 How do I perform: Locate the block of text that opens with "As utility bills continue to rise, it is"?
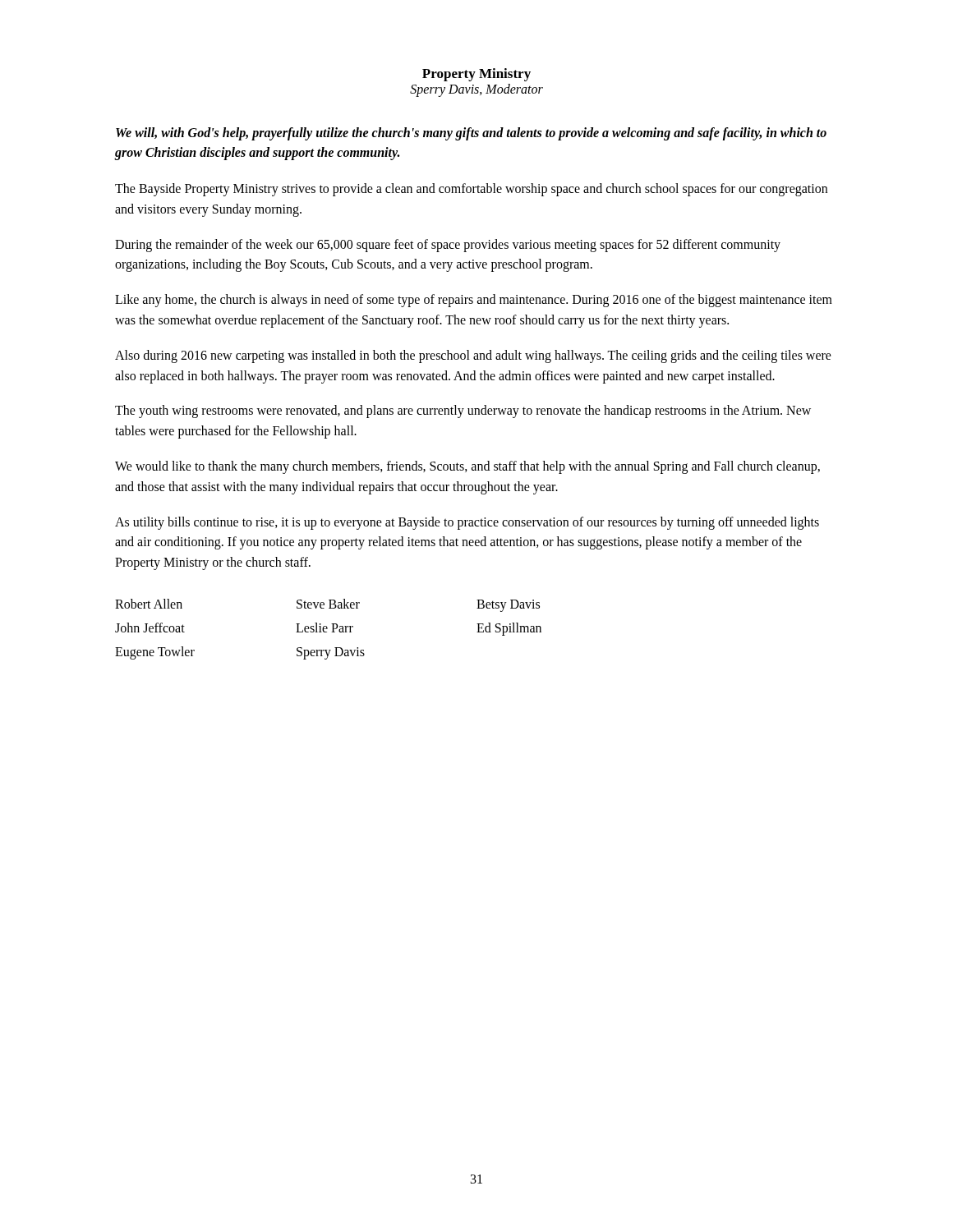467,542
